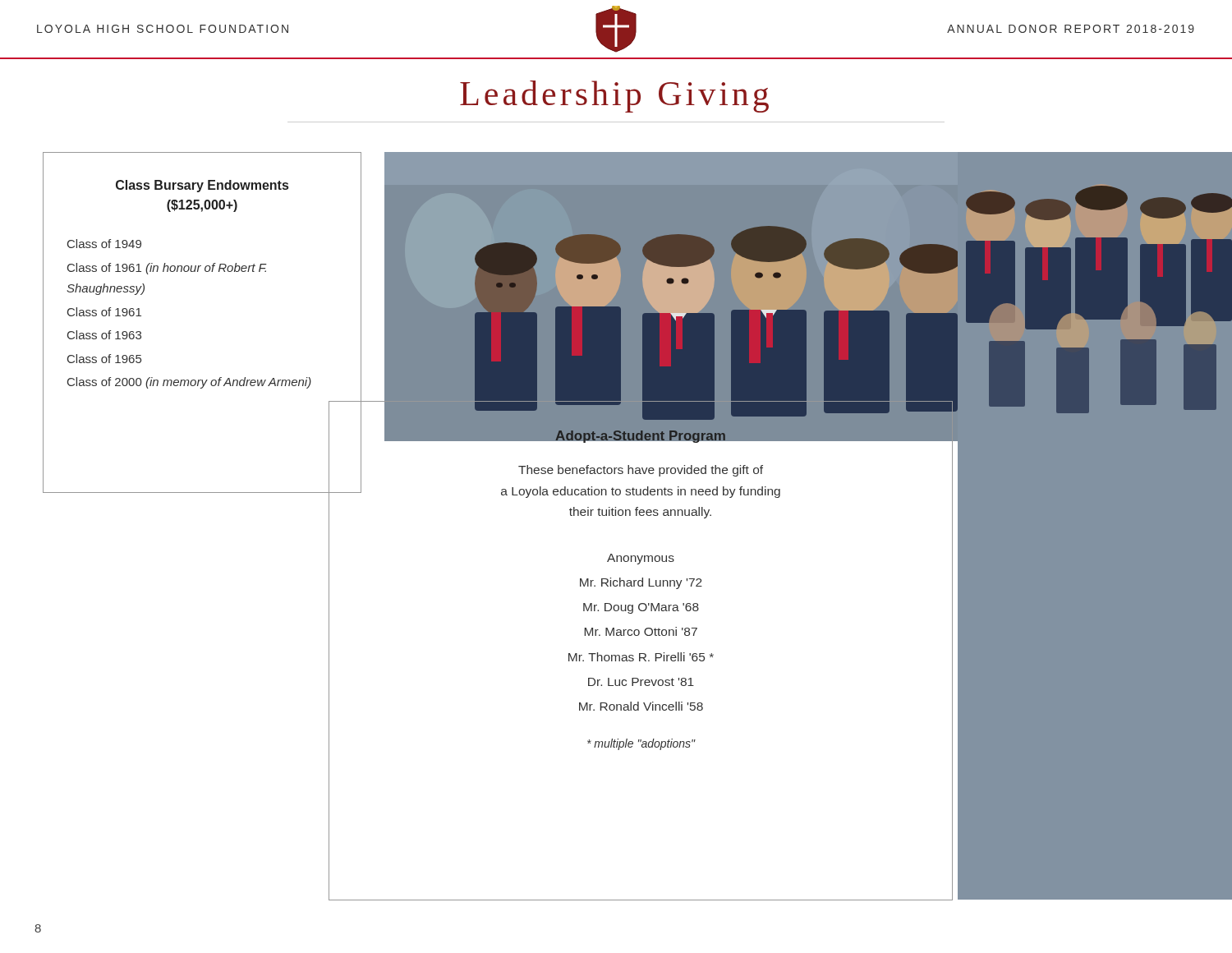
Task: Point to the block beginning "Class of 2000 (in memory"
Action: point(189,382)
